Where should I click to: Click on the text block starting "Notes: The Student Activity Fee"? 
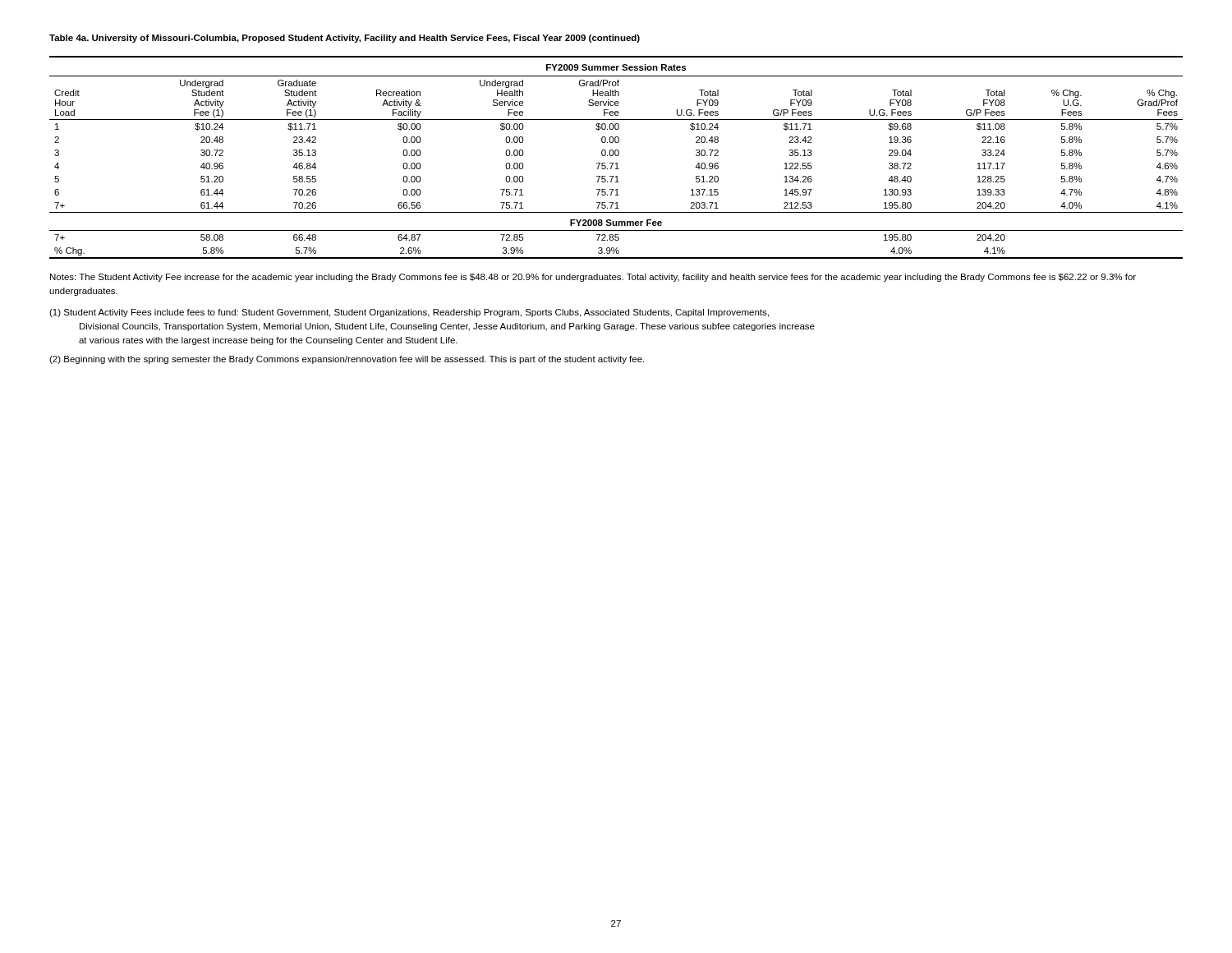pos(593,284)
